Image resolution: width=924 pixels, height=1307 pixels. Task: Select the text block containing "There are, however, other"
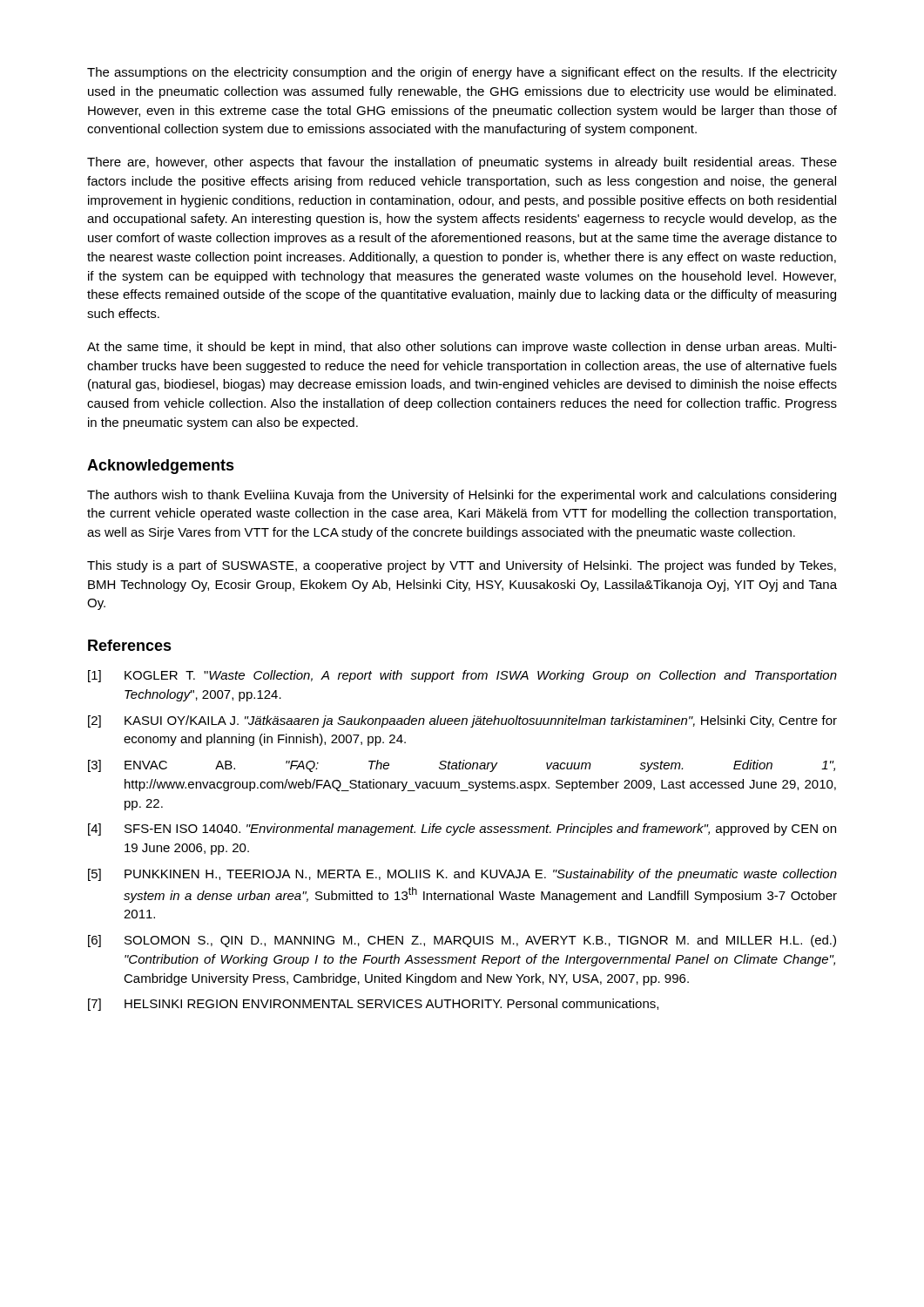[462, 238]
